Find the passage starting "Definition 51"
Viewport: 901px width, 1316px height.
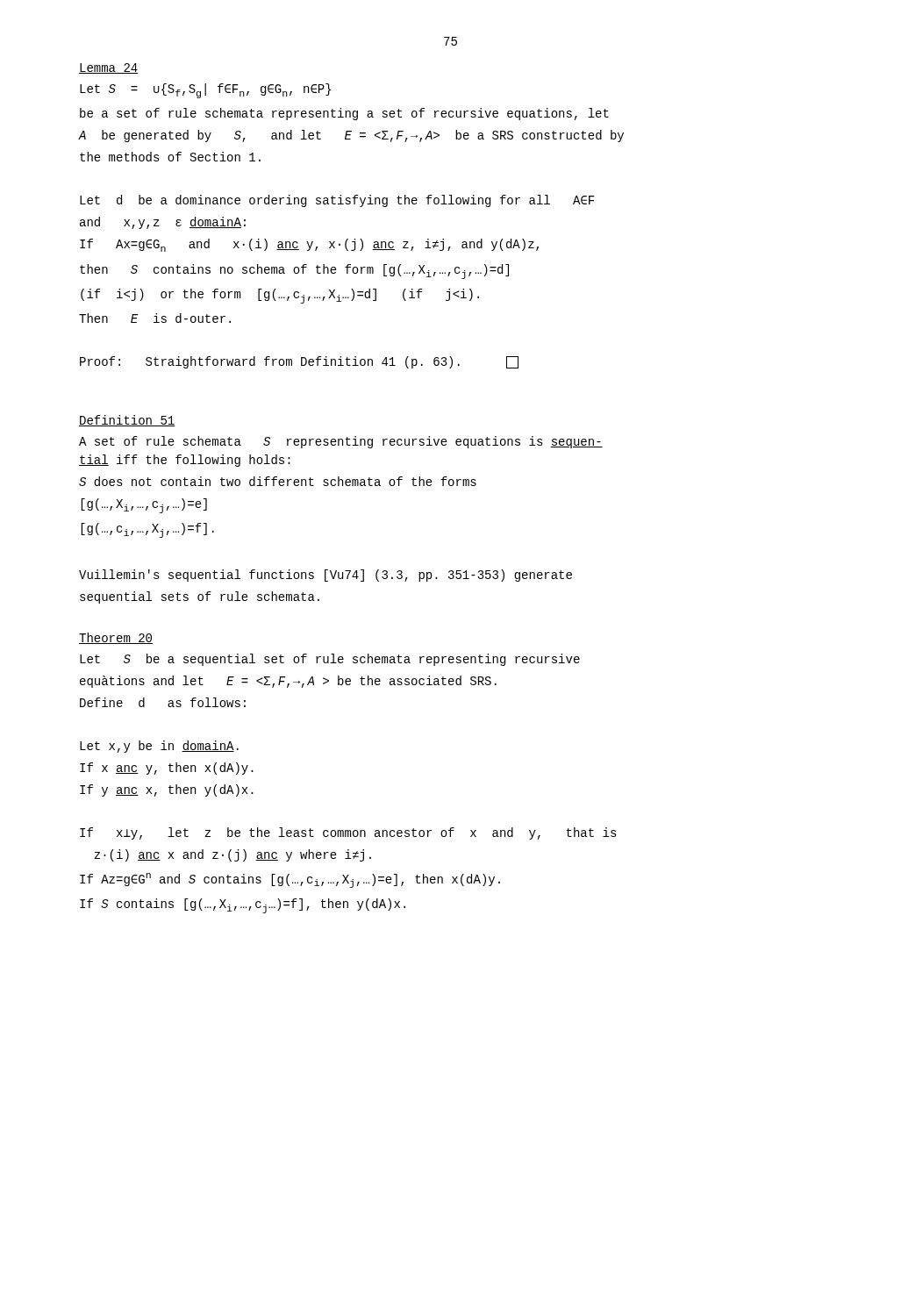(127, 421)
